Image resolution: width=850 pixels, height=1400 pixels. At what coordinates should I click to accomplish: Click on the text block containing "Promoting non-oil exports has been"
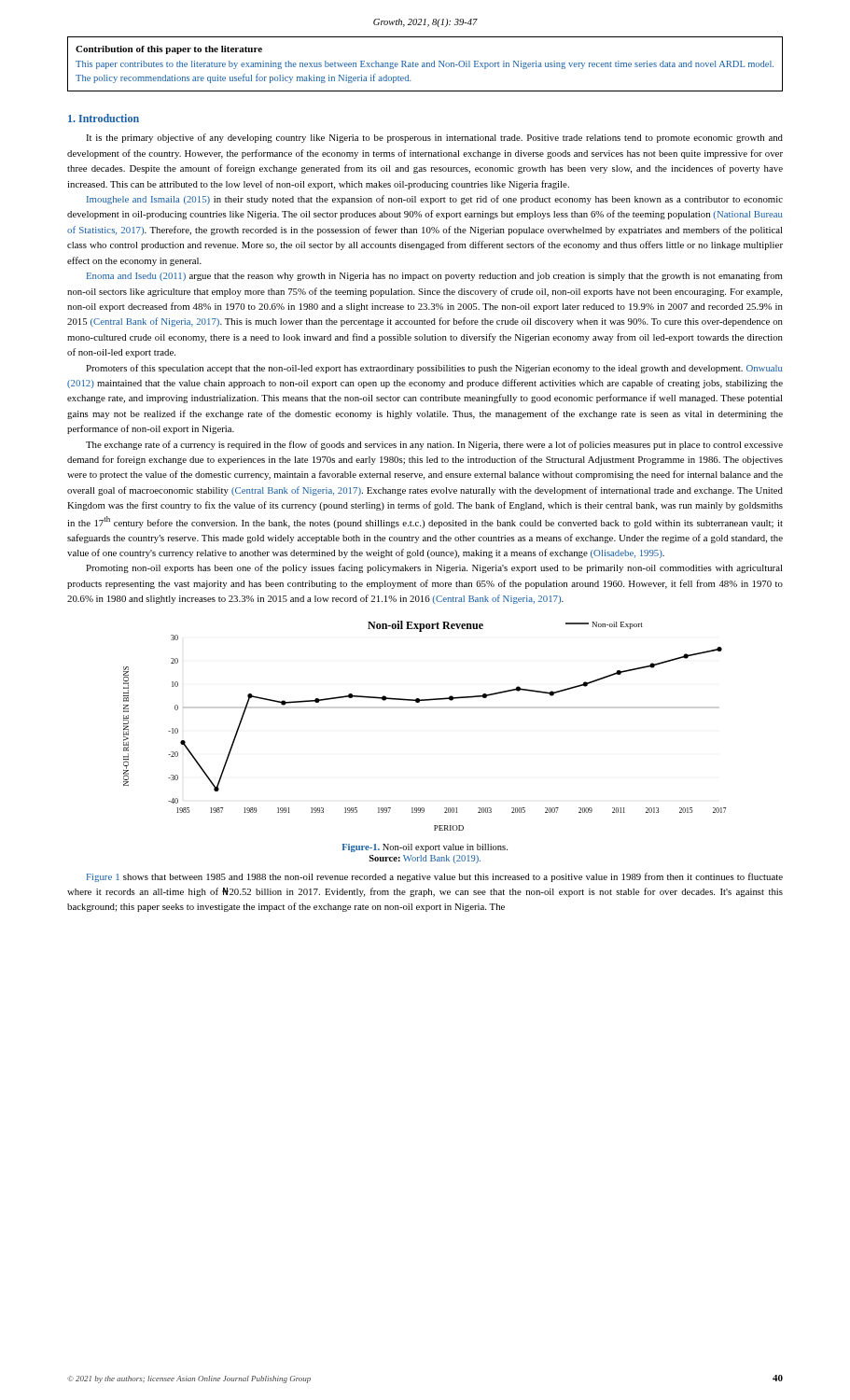425,583
